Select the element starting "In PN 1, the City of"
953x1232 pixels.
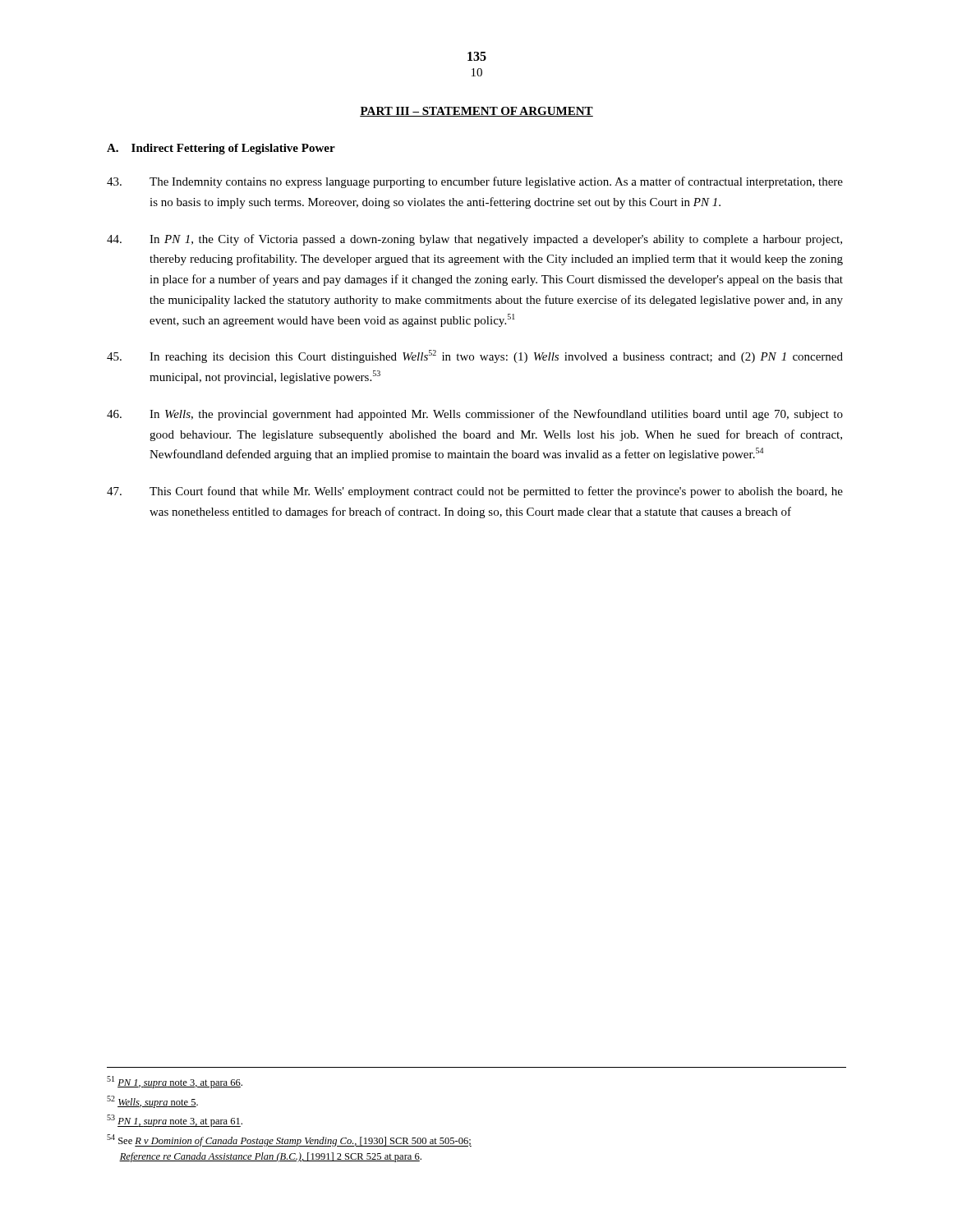475,280
